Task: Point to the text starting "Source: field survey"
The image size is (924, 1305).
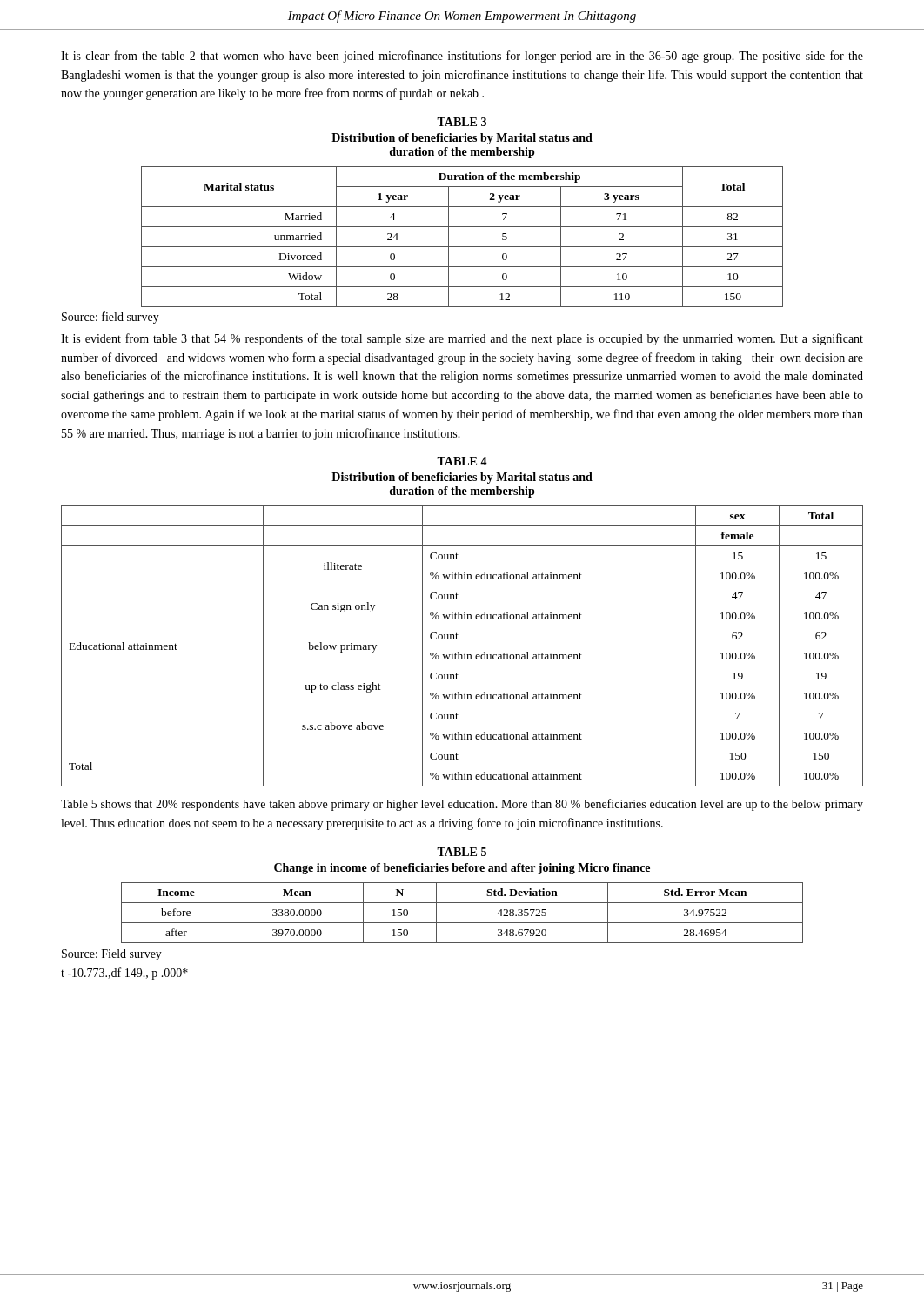Action: pyautogui.click(x=110, y=317)
